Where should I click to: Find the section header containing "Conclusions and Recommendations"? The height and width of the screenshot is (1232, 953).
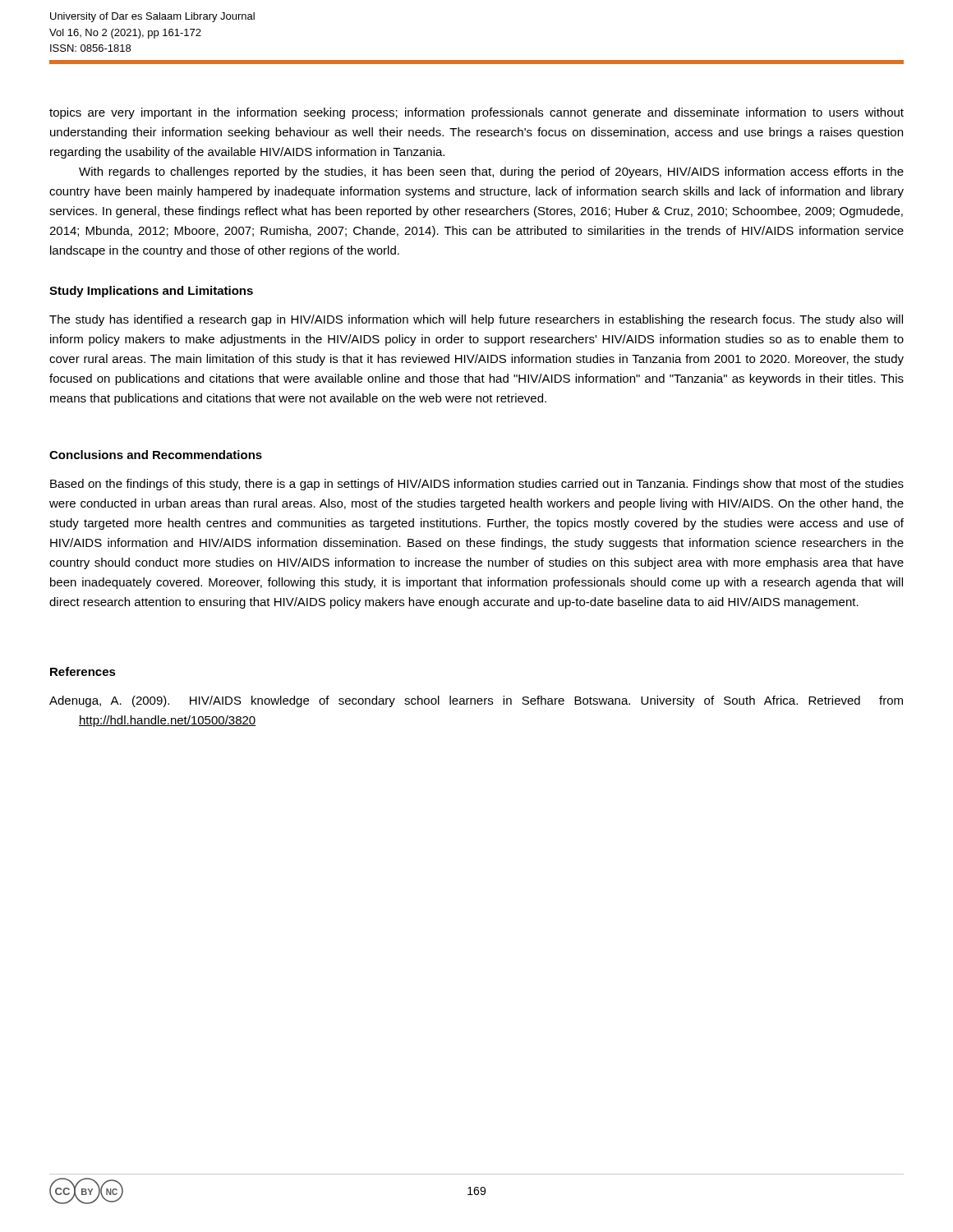pyautogui.click(x=156, y=455)
